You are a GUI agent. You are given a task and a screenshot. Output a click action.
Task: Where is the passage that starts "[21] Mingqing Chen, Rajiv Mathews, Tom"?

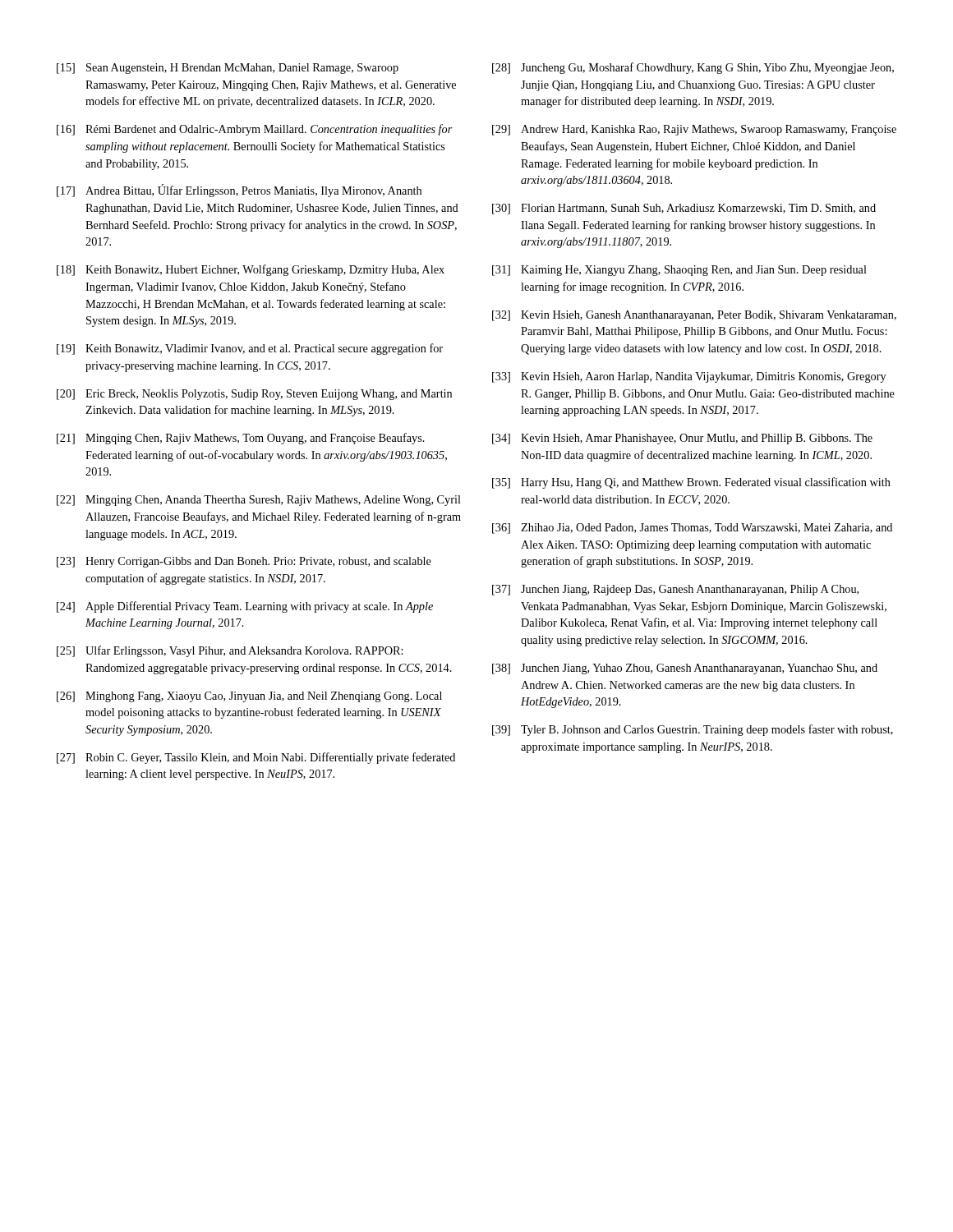point(259,455)
